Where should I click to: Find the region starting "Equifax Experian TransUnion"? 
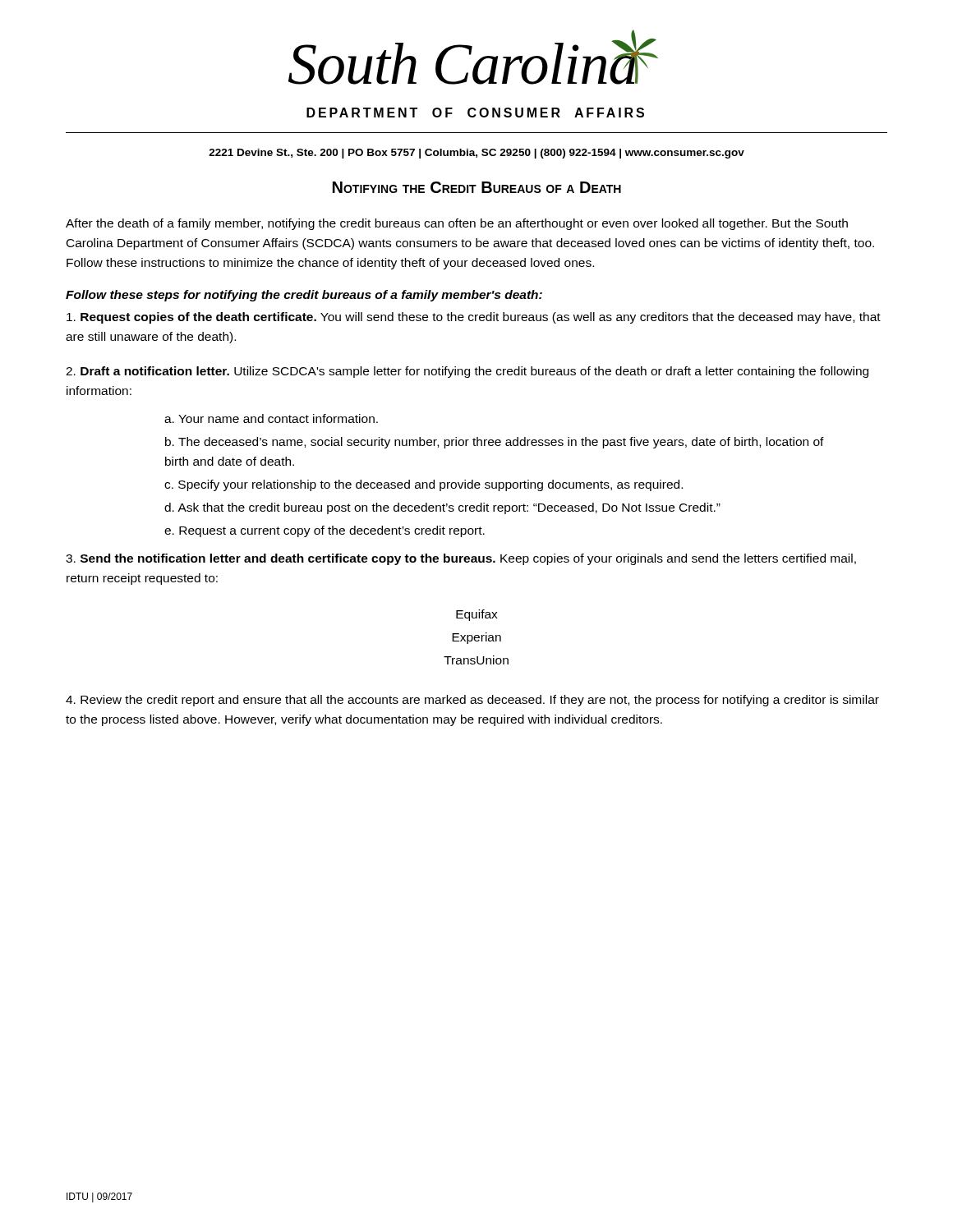(476, 637)
